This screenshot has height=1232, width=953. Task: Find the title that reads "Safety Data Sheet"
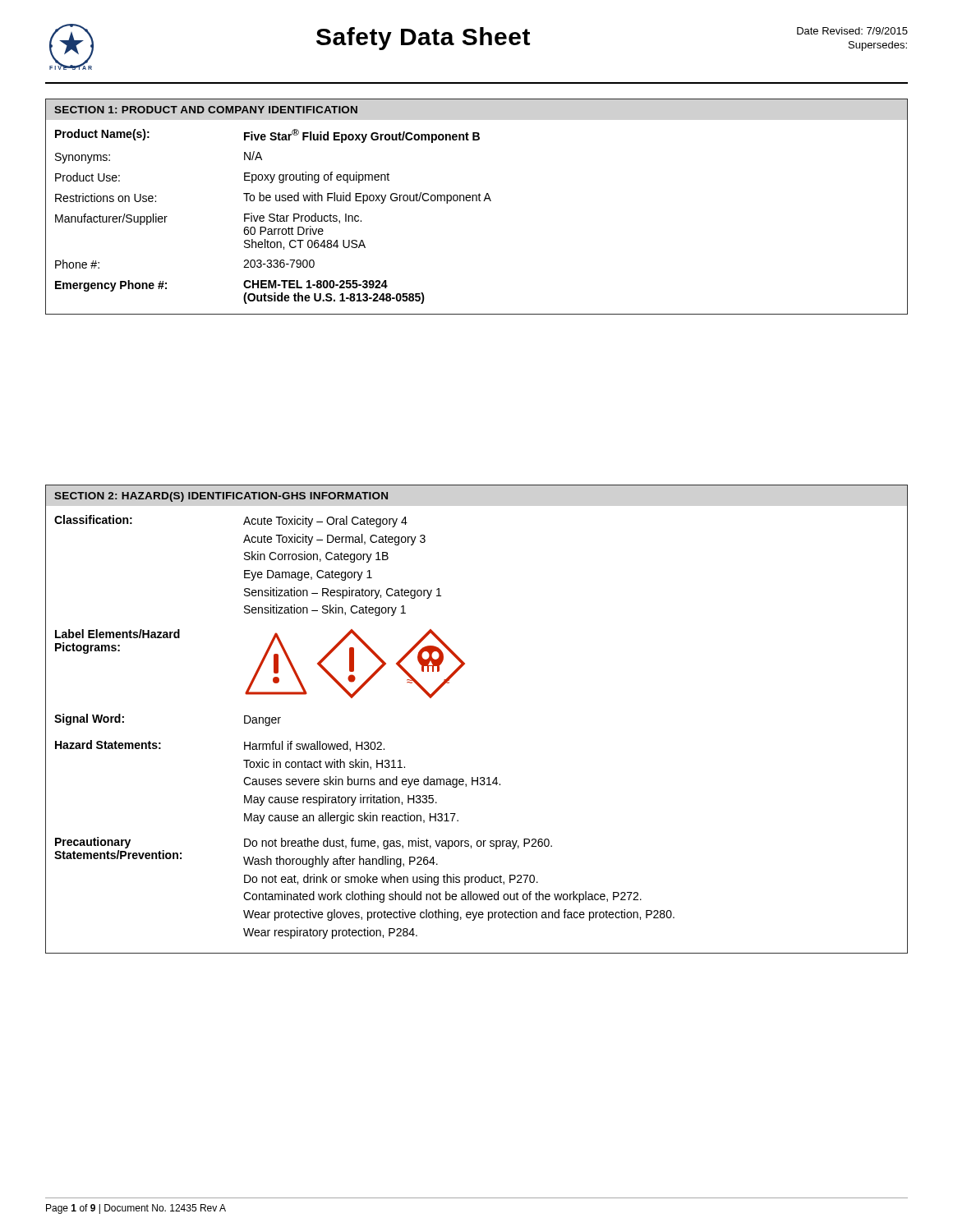click(423, 37)
